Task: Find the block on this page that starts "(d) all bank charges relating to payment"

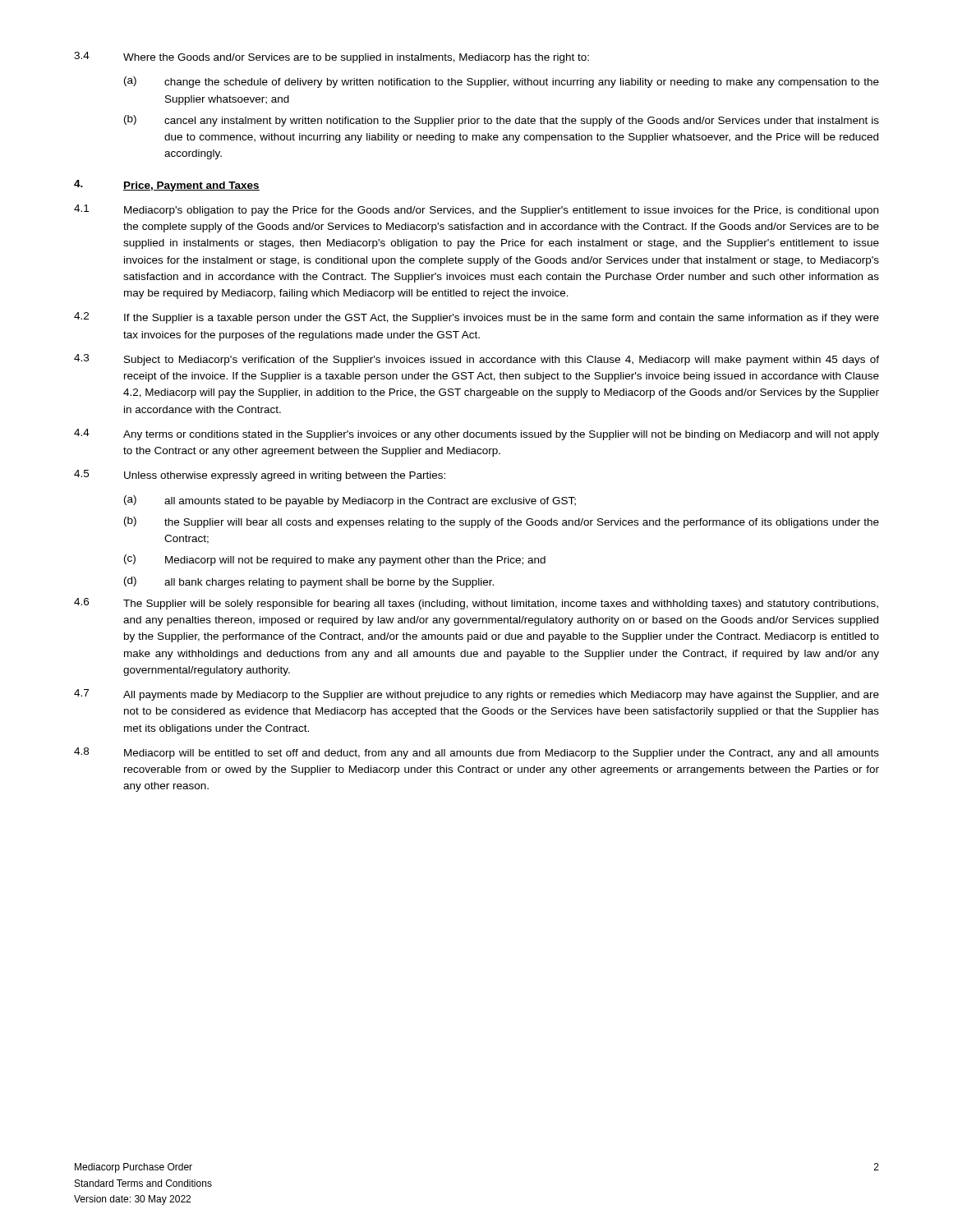Action: pos(501,582)
